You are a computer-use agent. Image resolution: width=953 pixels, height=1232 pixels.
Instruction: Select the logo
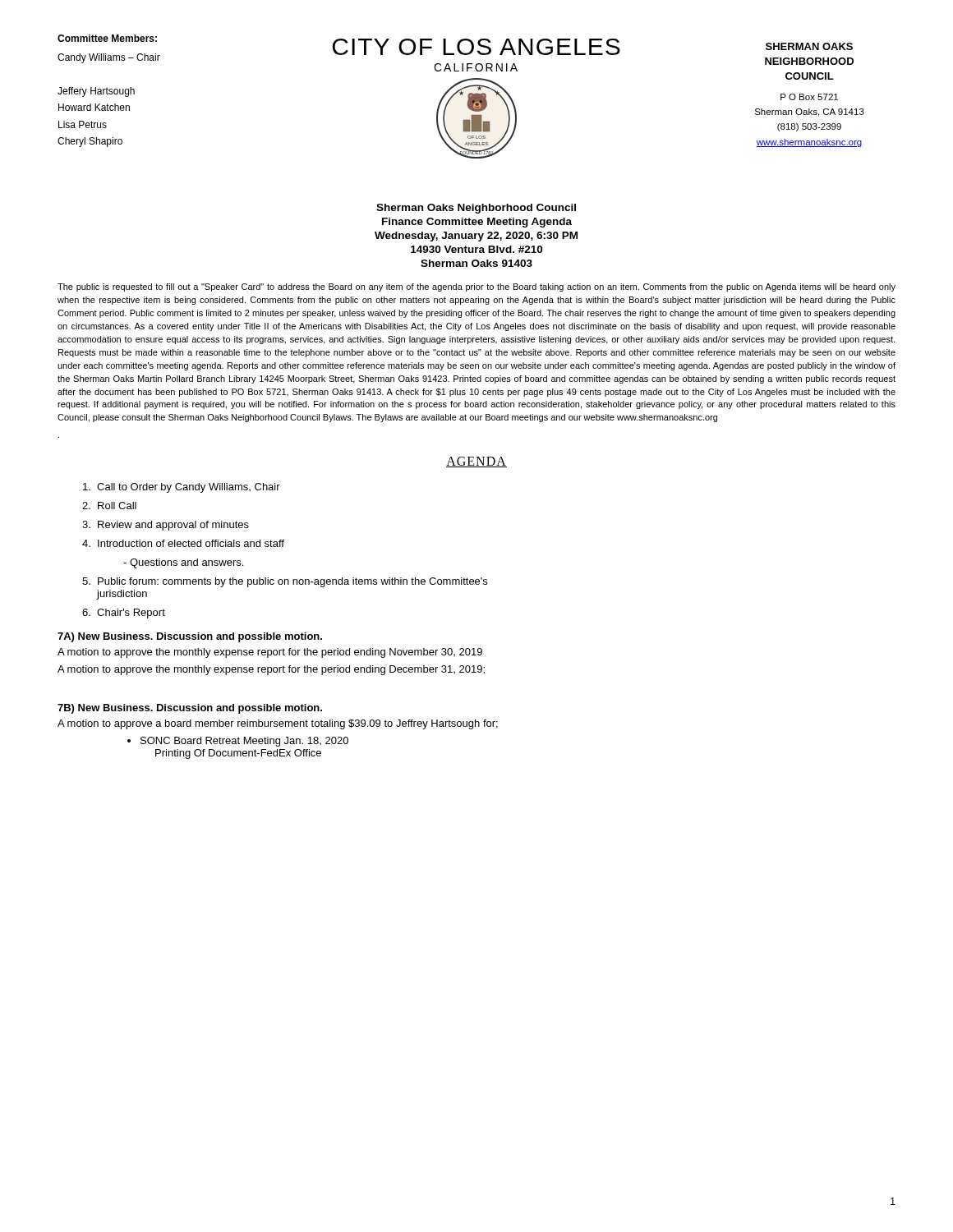[476, 118]
